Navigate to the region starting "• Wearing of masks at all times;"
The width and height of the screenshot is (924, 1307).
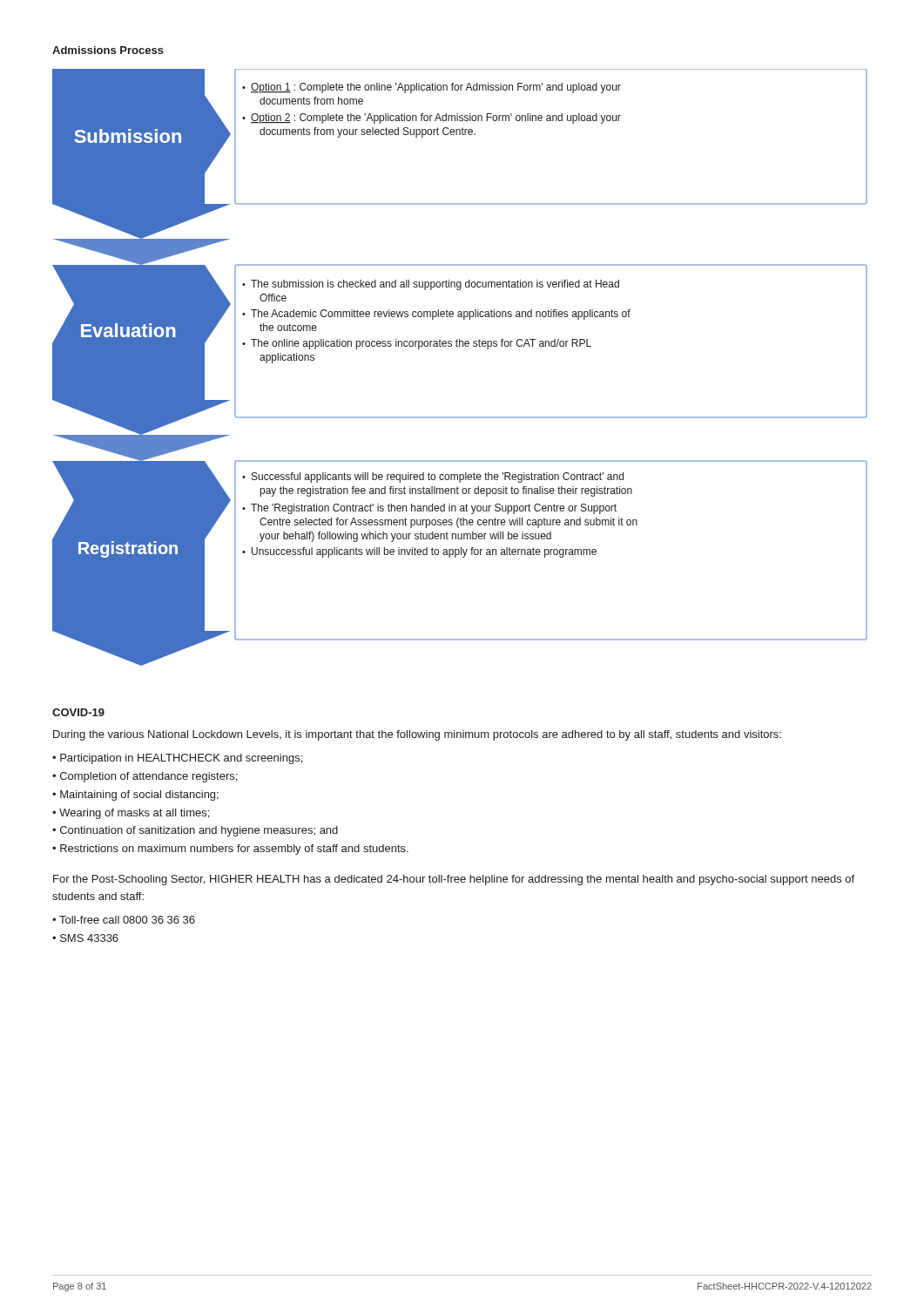[131, 812]
